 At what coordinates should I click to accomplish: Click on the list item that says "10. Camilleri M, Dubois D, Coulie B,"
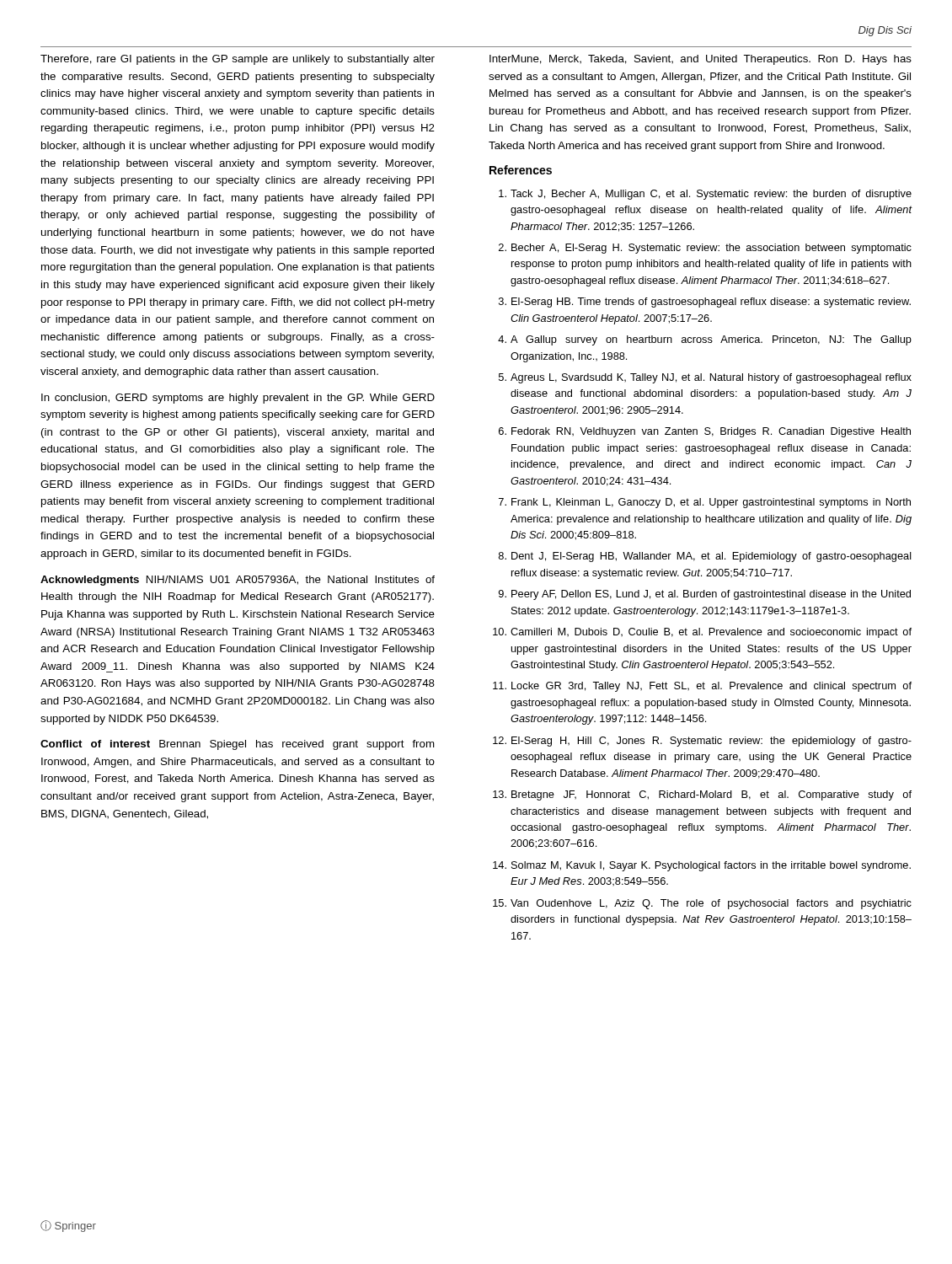coord(700,648)
